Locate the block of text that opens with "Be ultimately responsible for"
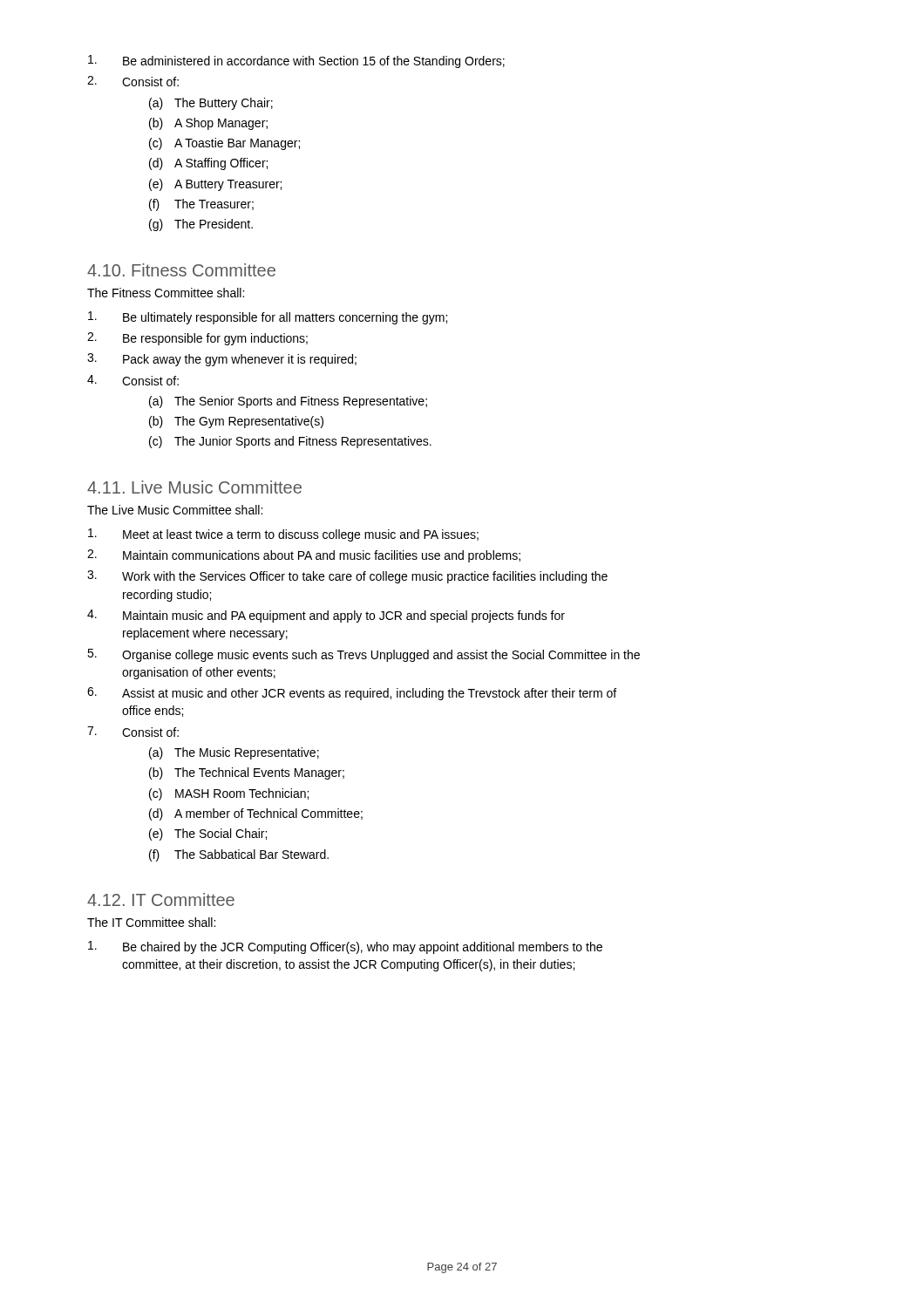Viewport: 924px width, 1308px height. 268,318
